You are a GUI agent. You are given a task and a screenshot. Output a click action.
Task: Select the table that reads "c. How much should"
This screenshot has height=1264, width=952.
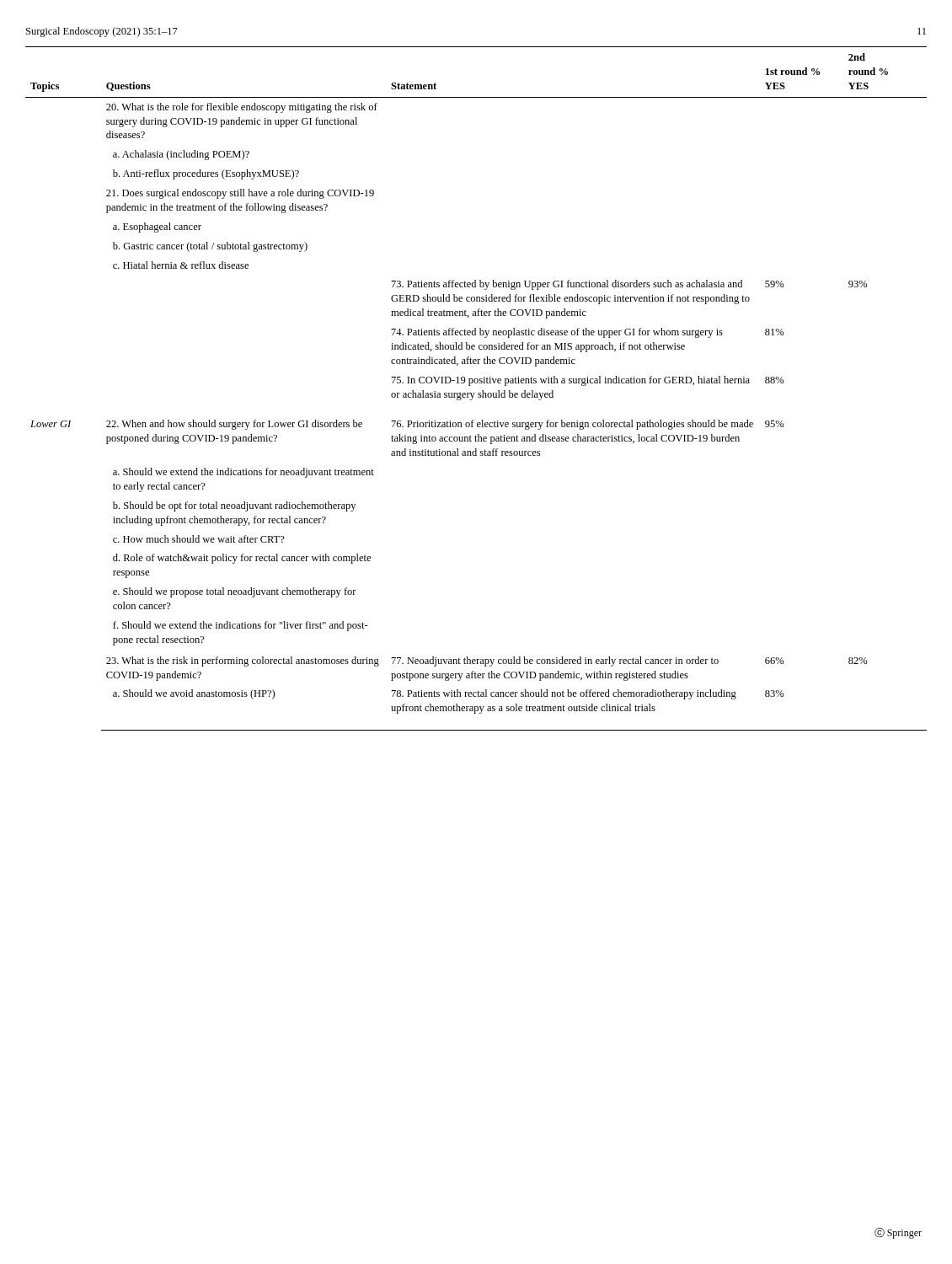476,389
